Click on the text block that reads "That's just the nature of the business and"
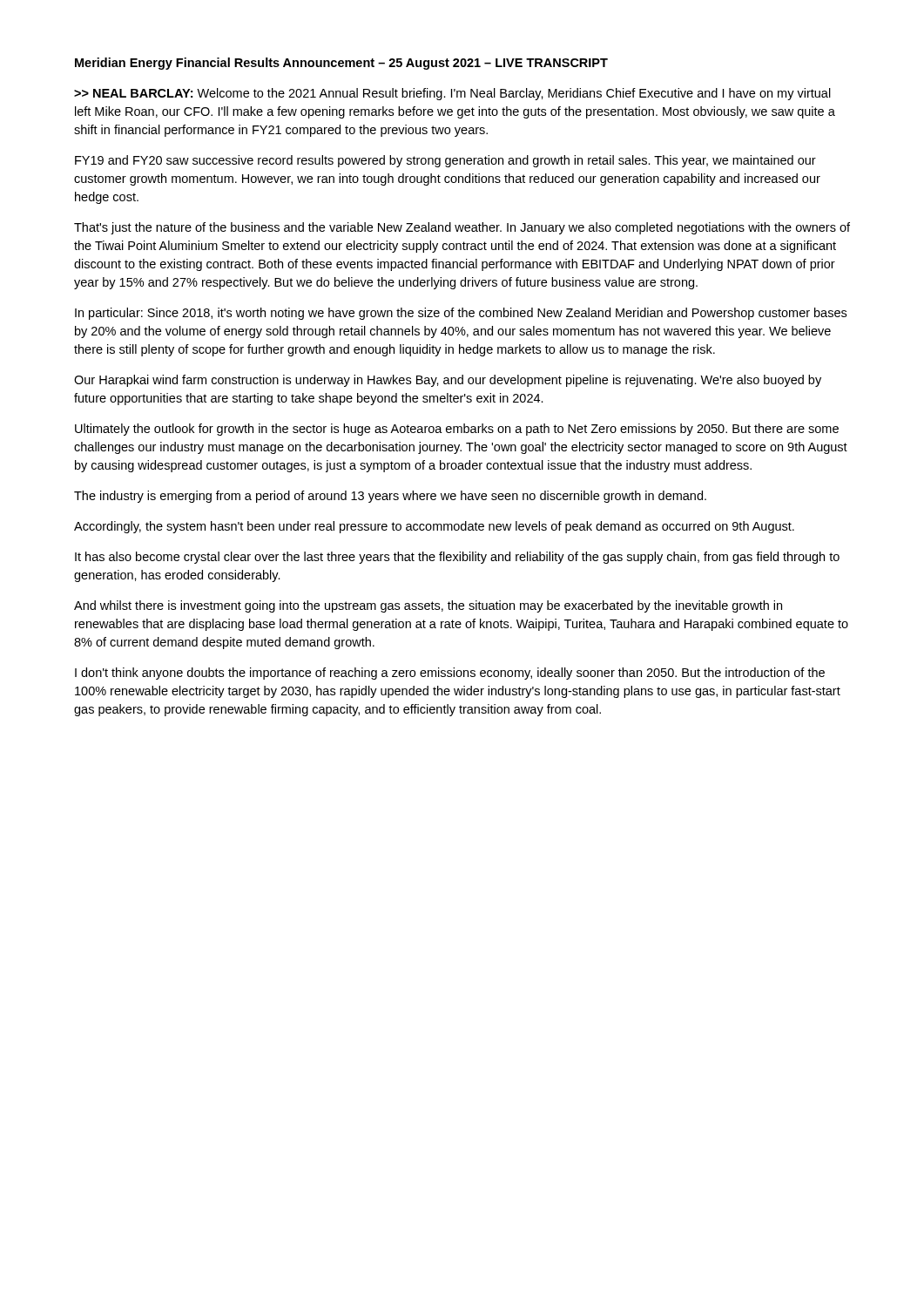Viewport: 924px width, 1307px height. coord(462,255)
